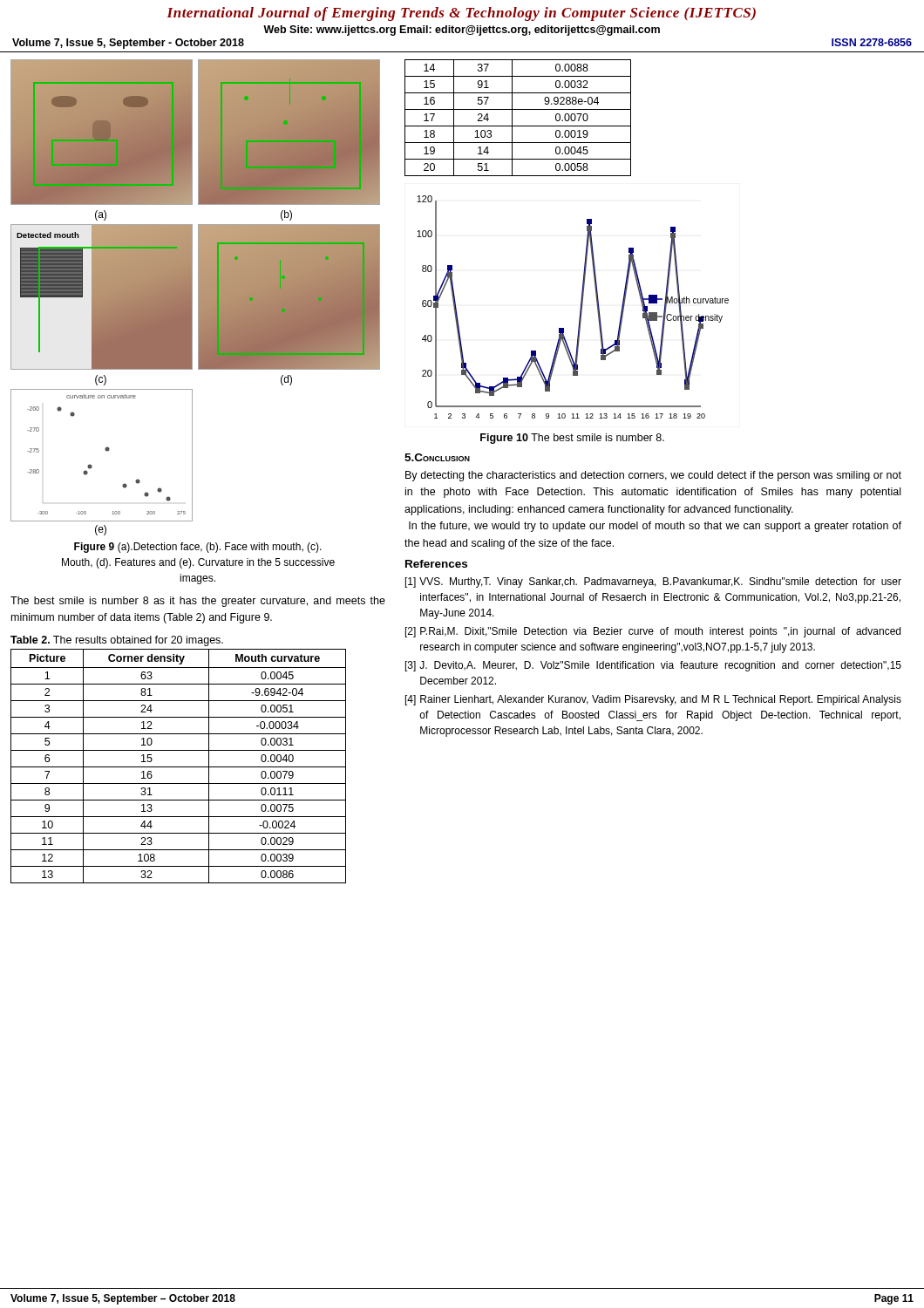
Task: Click on the block starting "Figure 10 The"
Action: 572,438
